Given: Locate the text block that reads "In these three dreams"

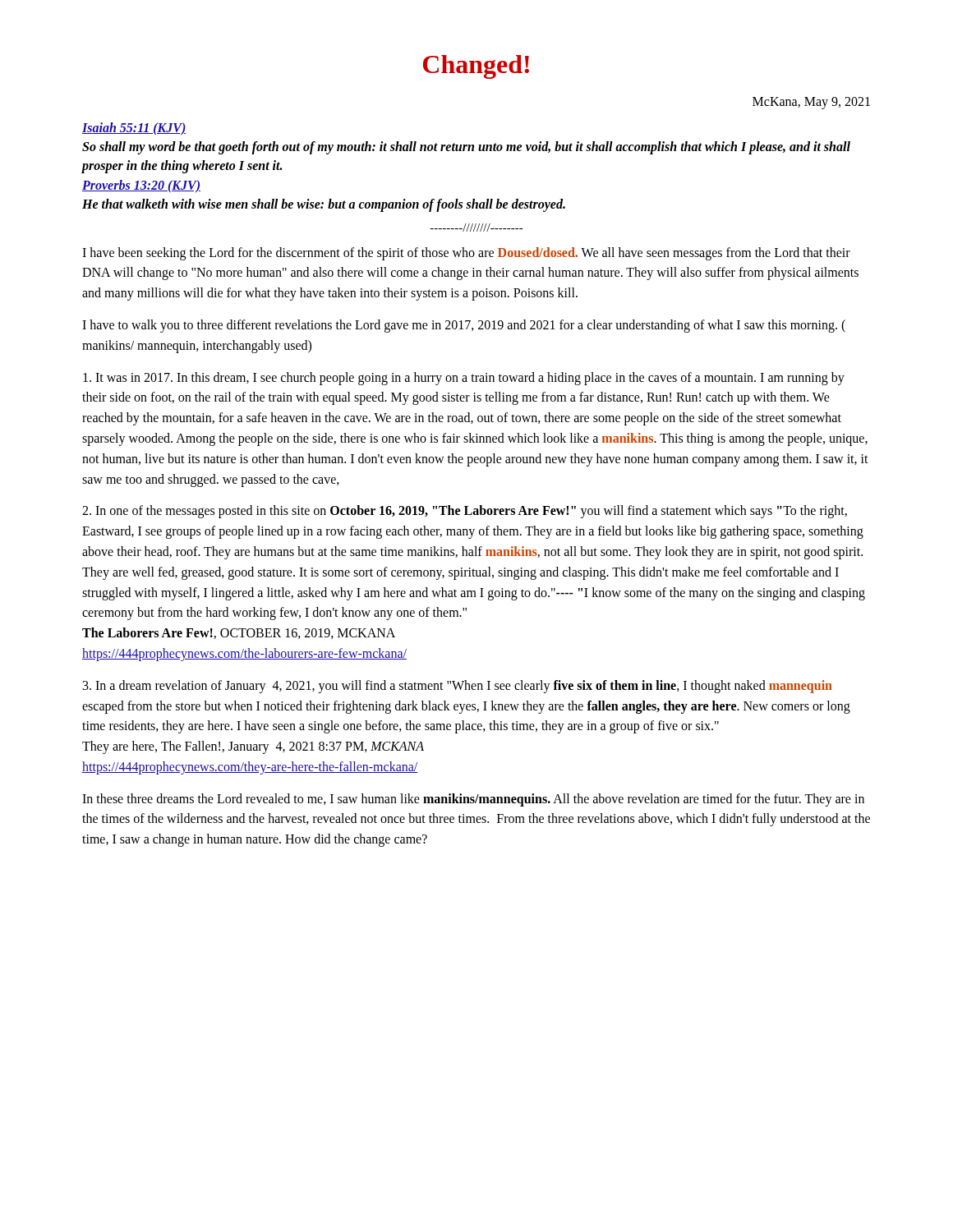Looking at the screenshot, I should [476, 819].
